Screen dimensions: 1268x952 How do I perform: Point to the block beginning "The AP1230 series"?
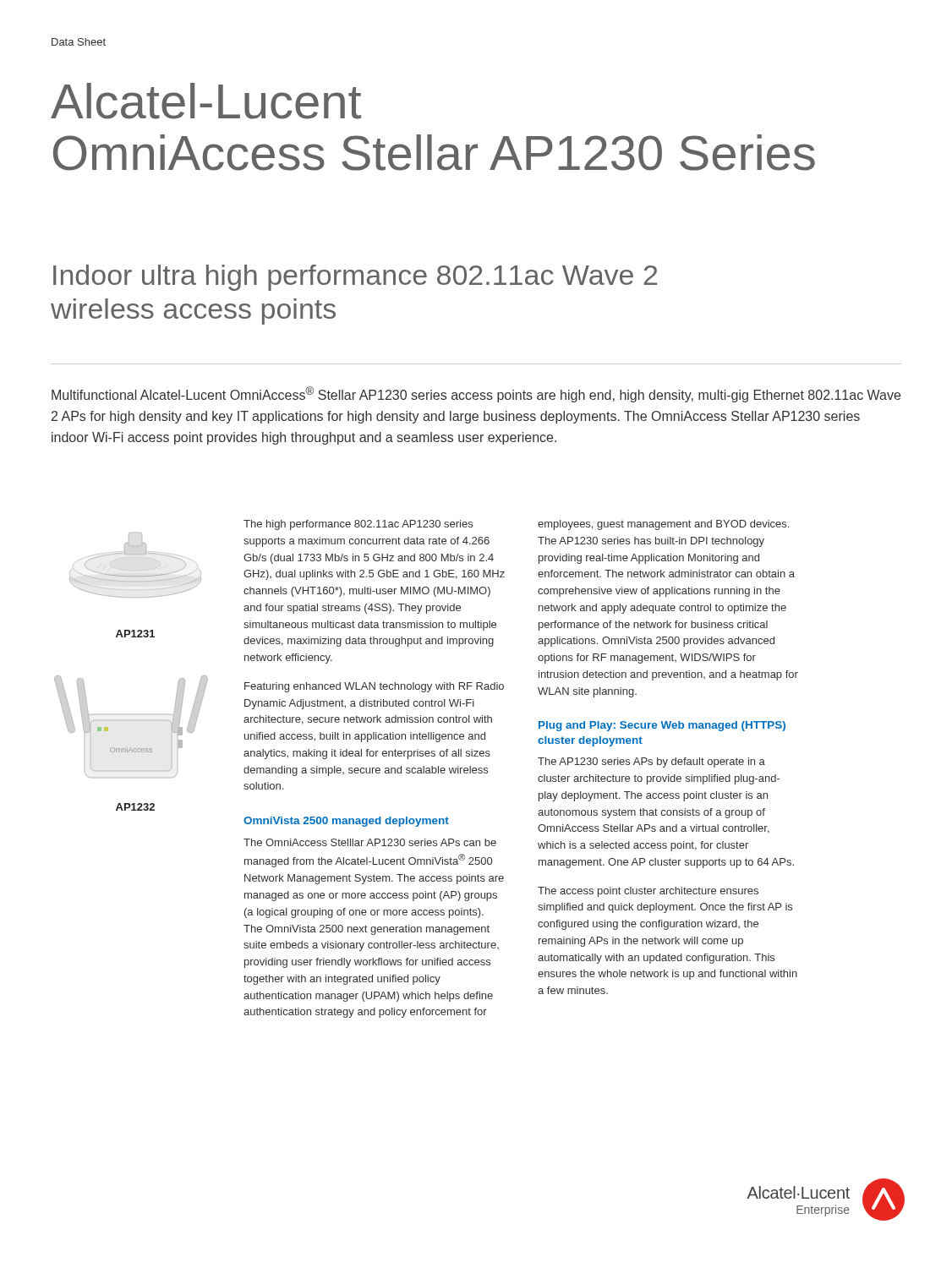pos(666,812)
